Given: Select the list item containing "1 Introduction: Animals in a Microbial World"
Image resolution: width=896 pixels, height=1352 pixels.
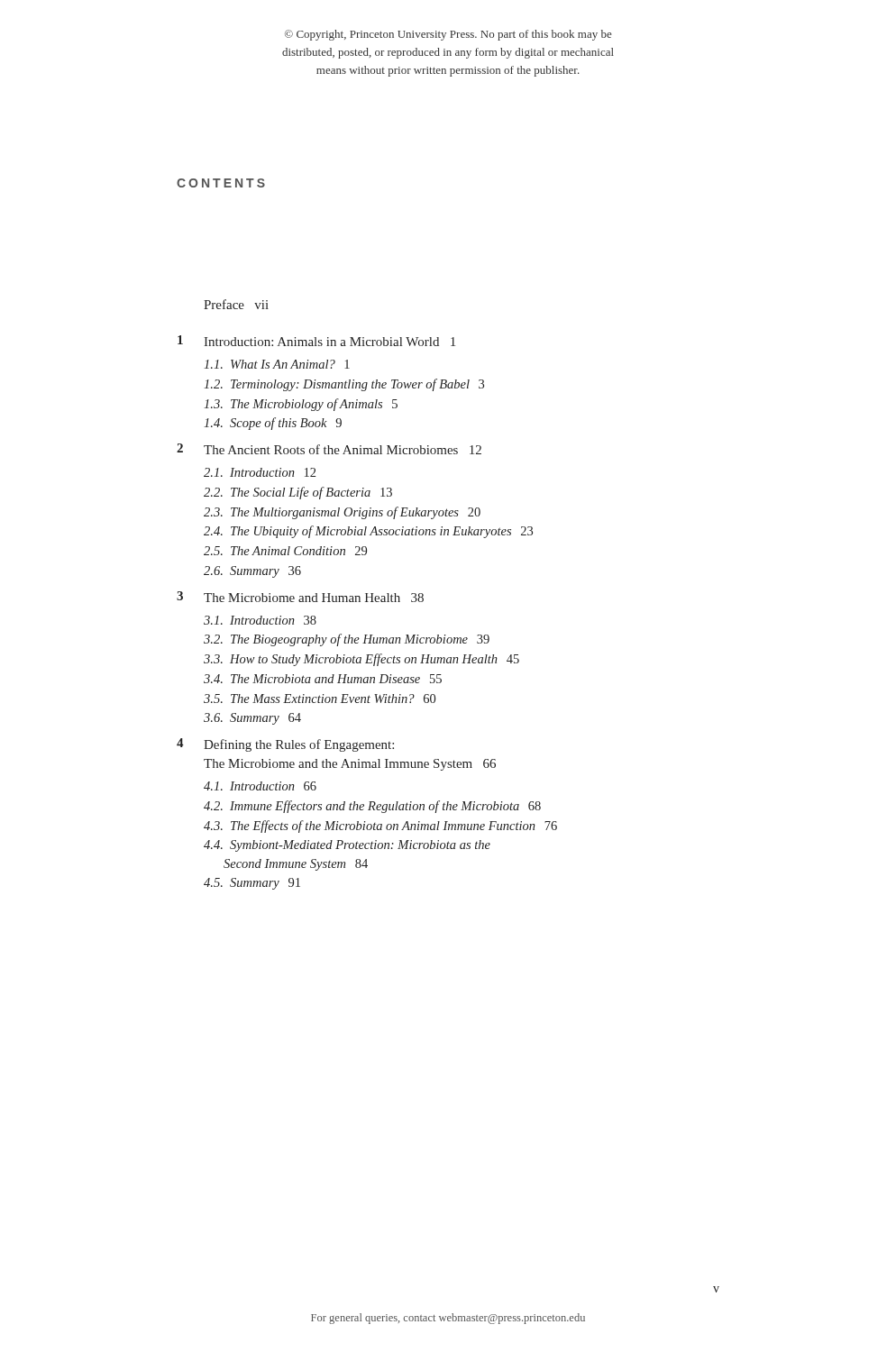Looking at the screenshot, I should 448,342.
